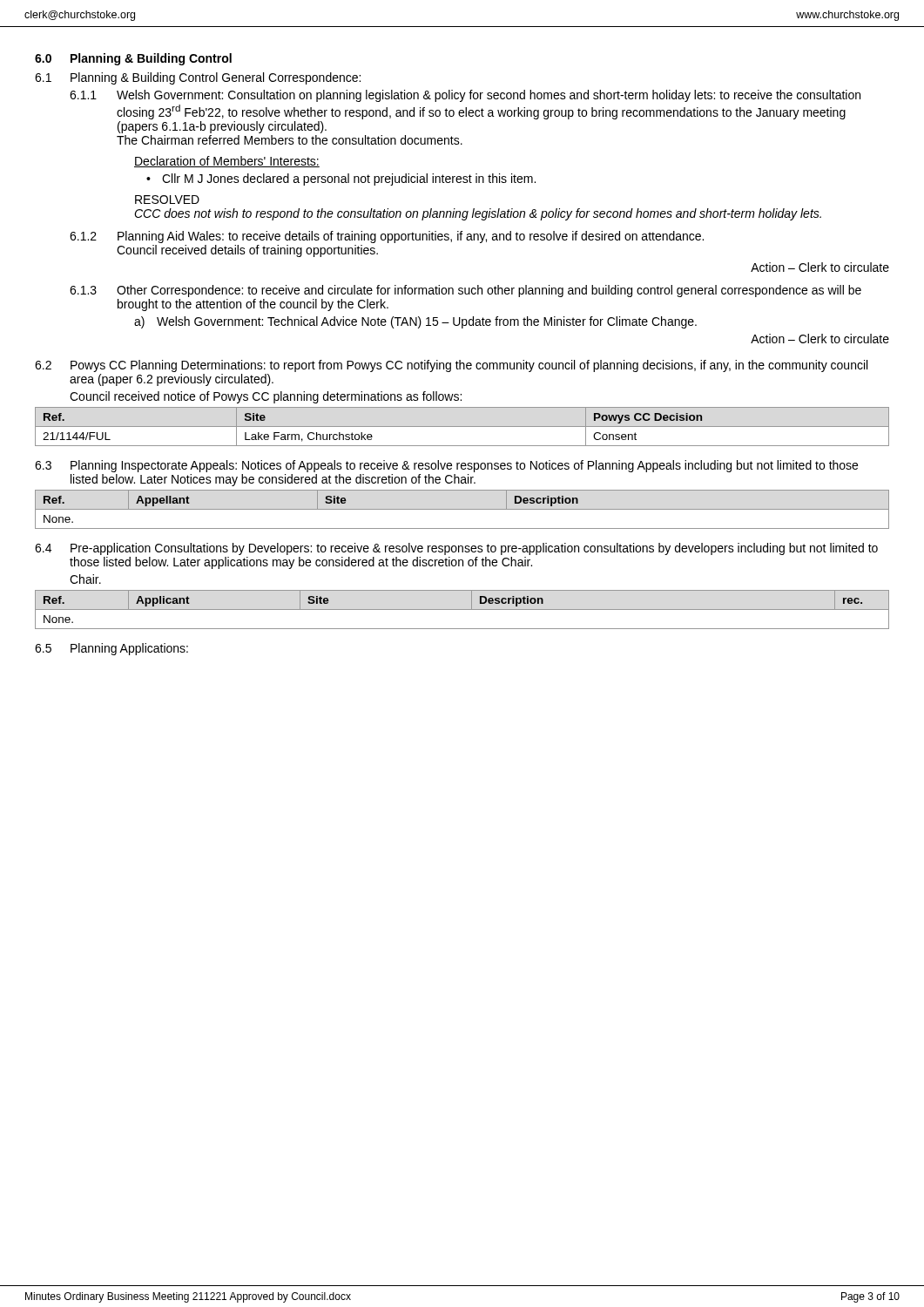Find the table that mentions "Appellant"

(x=462, y=509)
